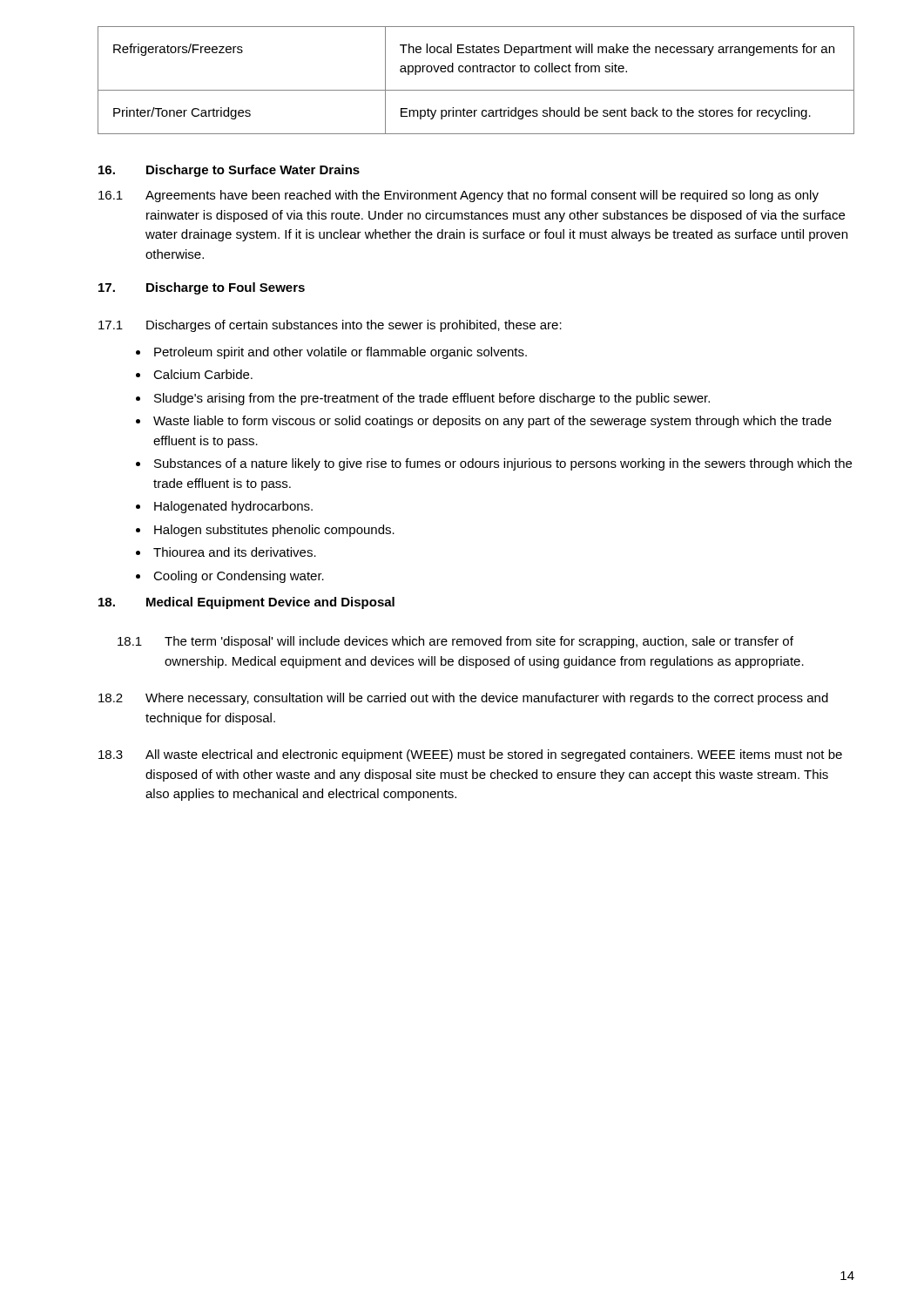Point to the element starting "Waste liable to form viscous or solid"
Viewport: 924px width, 1307px height.
tap(492, 430)
